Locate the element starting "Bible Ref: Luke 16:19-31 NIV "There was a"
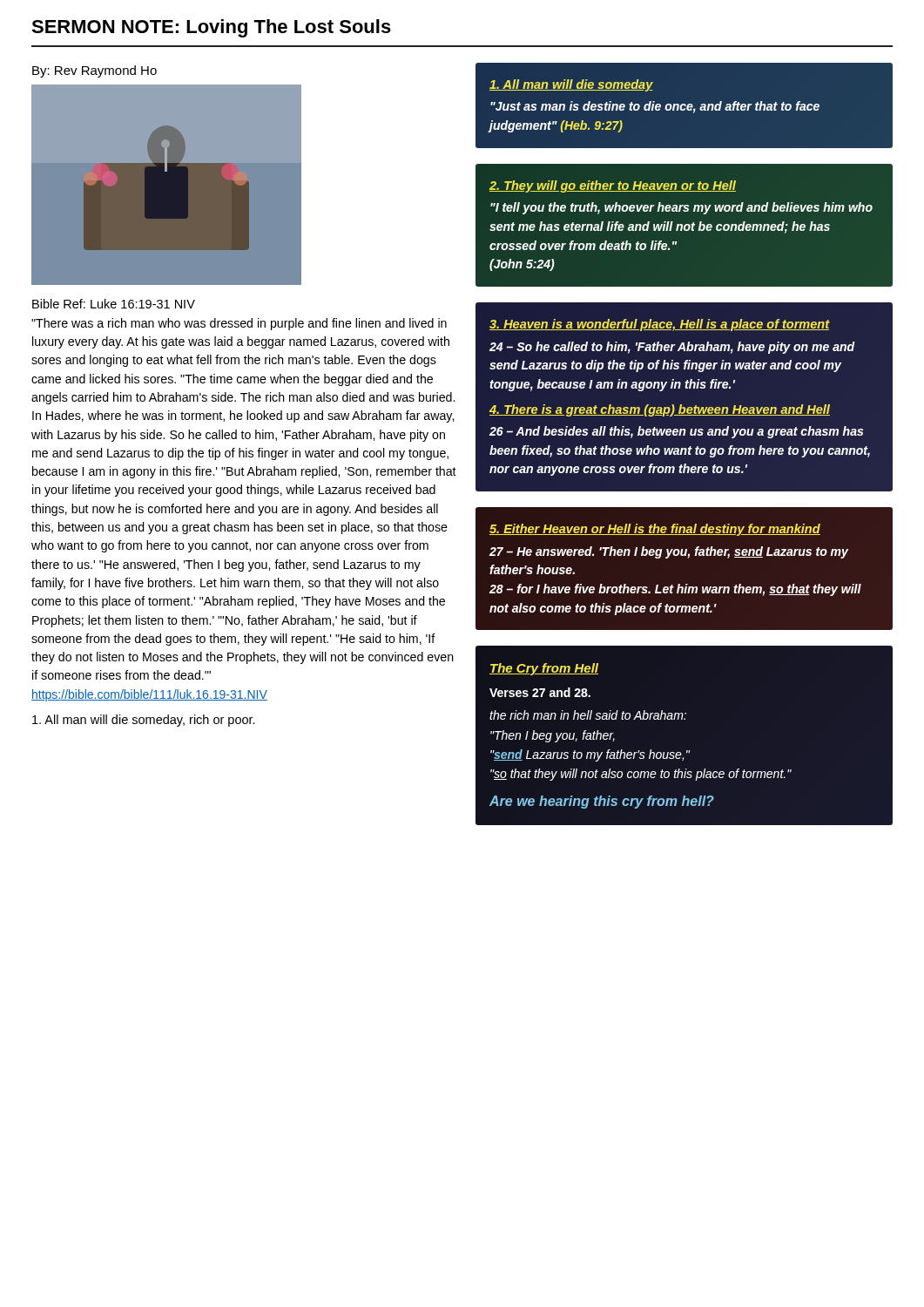The height and width of the screenshot is (1307, 924). click(x=244, y=499)
